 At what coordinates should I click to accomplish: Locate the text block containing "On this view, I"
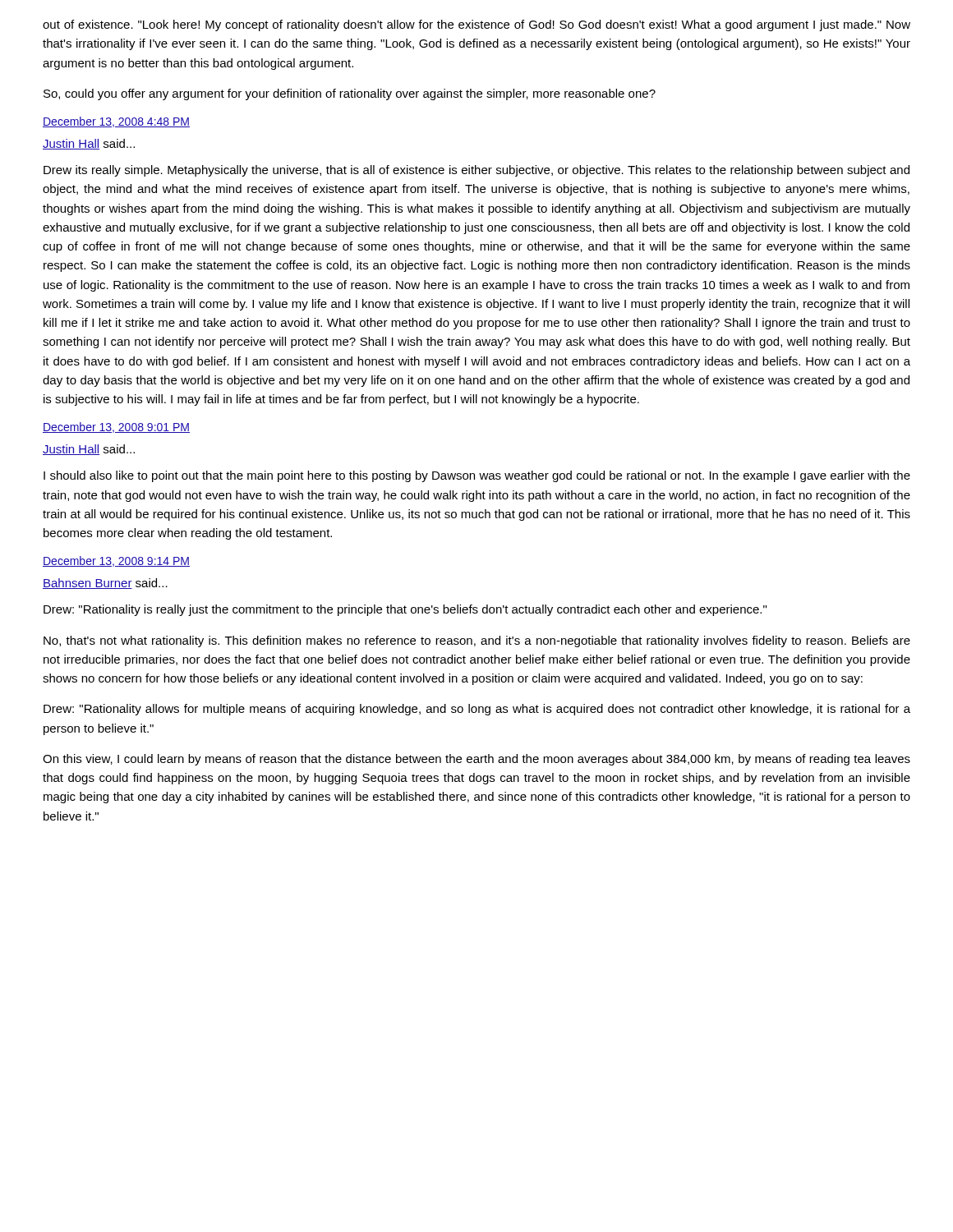[x=476, y=787]
